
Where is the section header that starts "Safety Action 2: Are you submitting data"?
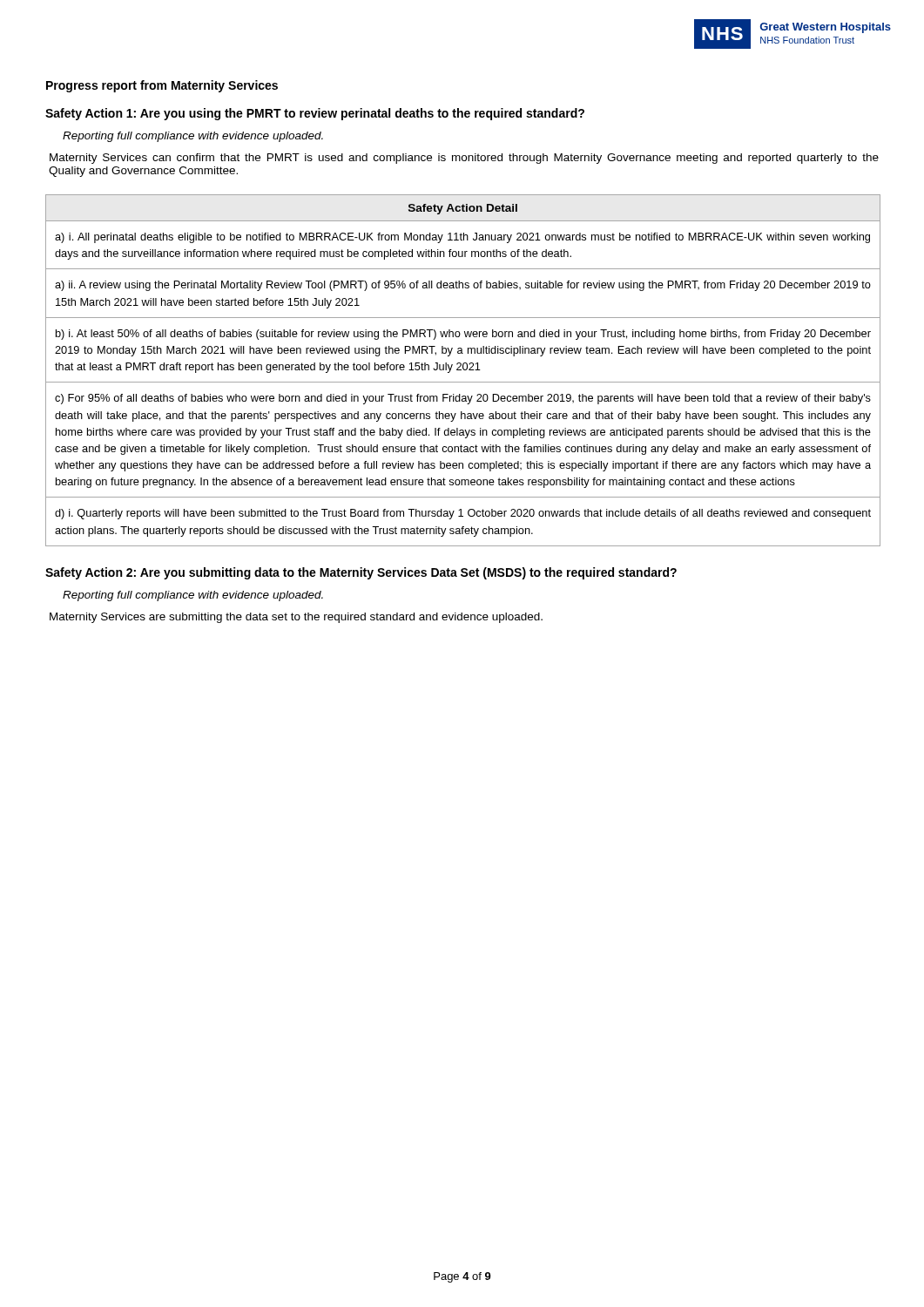point(361,572)
